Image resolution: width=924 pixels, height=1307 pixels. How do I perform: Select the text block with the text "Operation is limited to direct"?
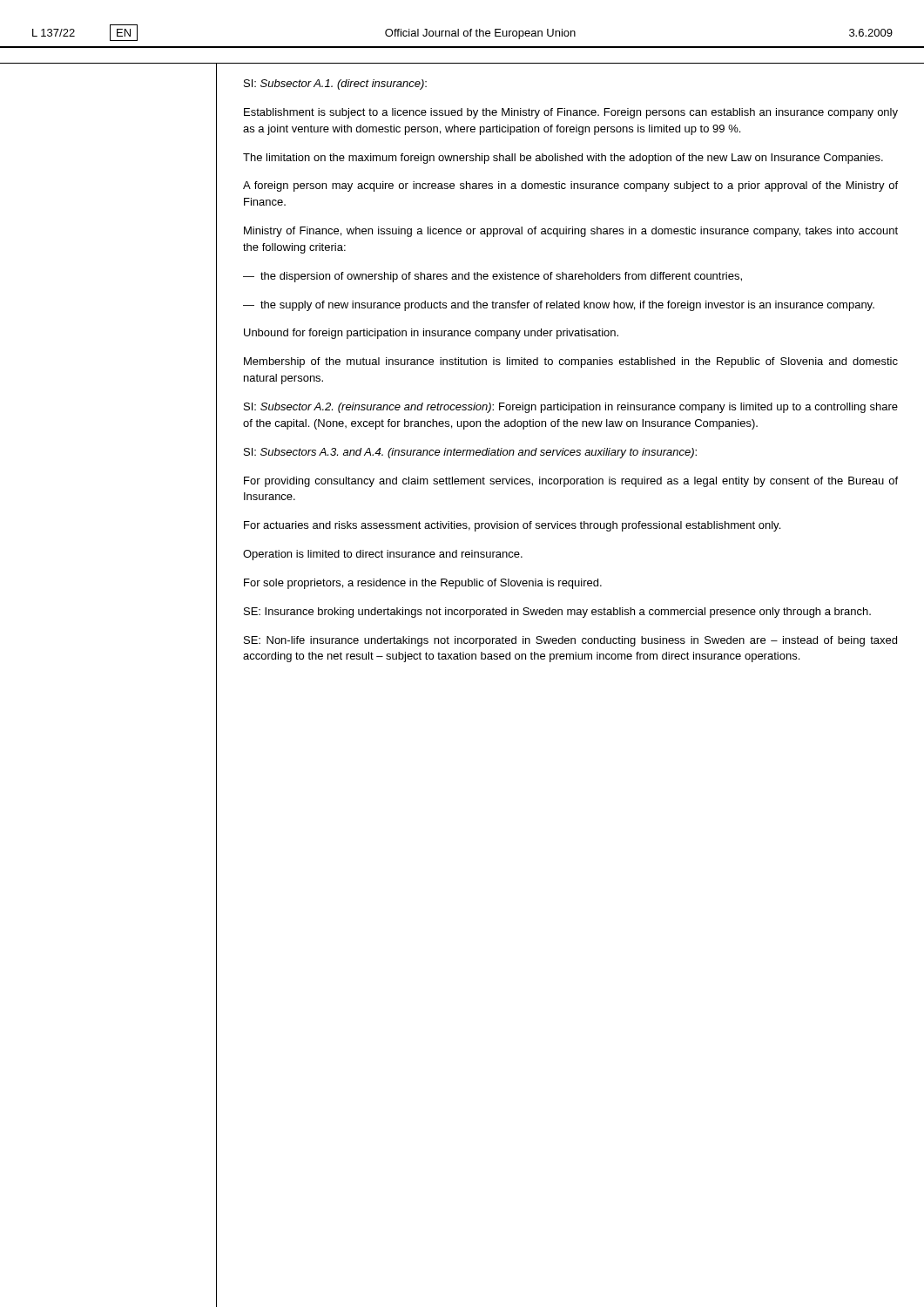(383, 554)
